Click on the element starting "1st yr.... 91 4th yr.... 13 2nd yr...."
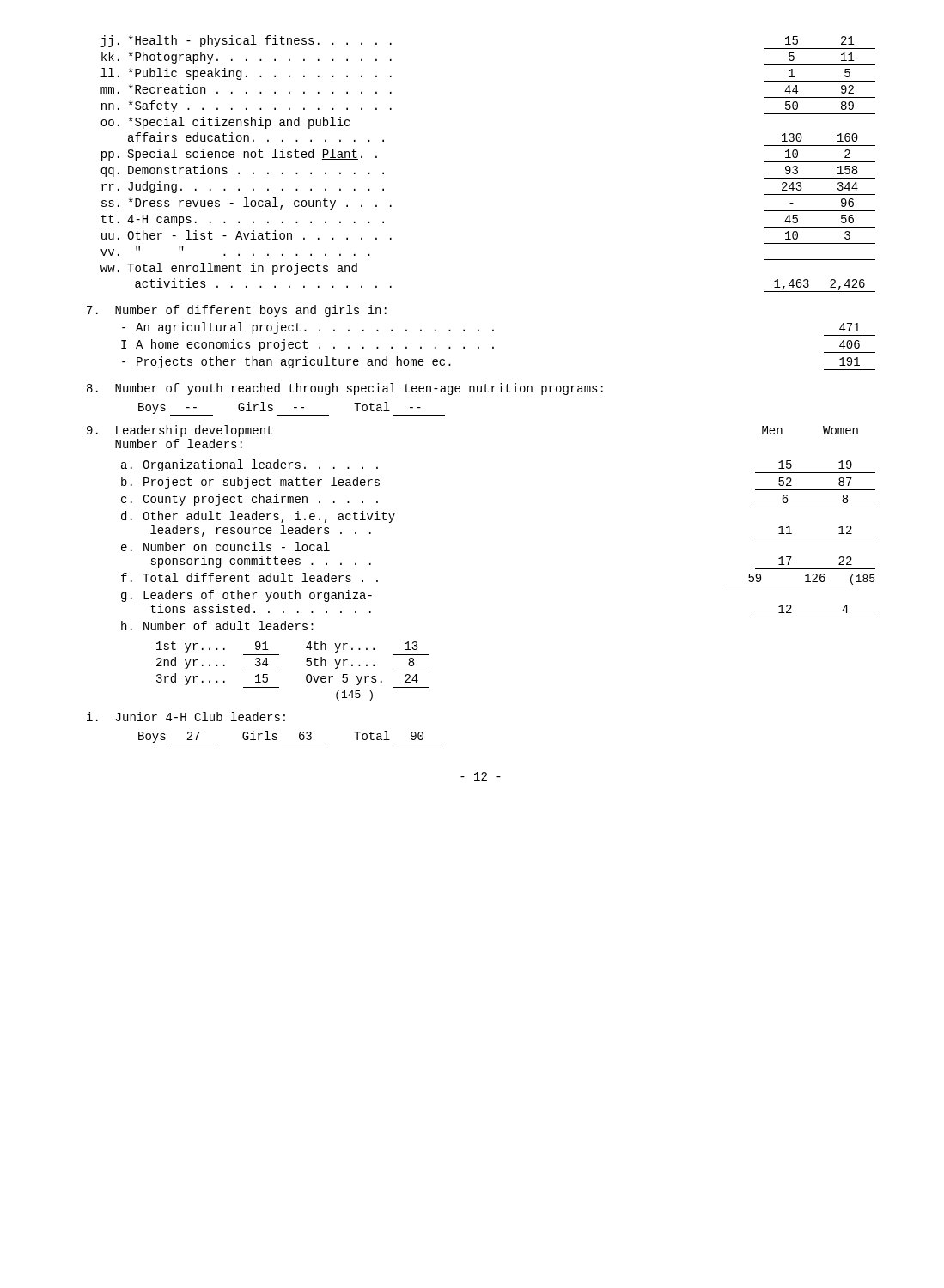This screenshot has height=1288, width=944. tap(173, 646)
